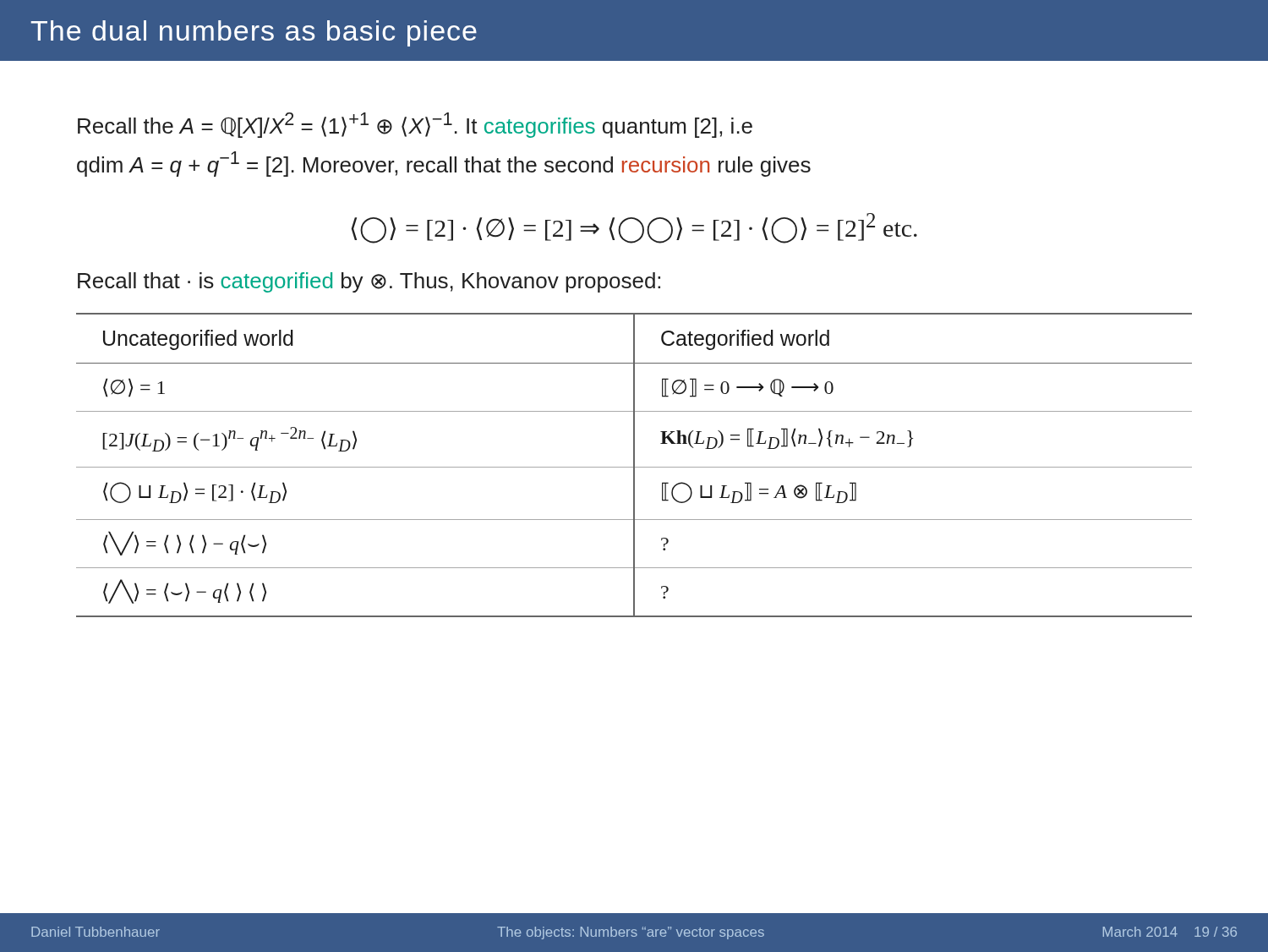Find a formula
Image resolution: width=1268 pixels, height=952 pixels.
tap(634, 225)
